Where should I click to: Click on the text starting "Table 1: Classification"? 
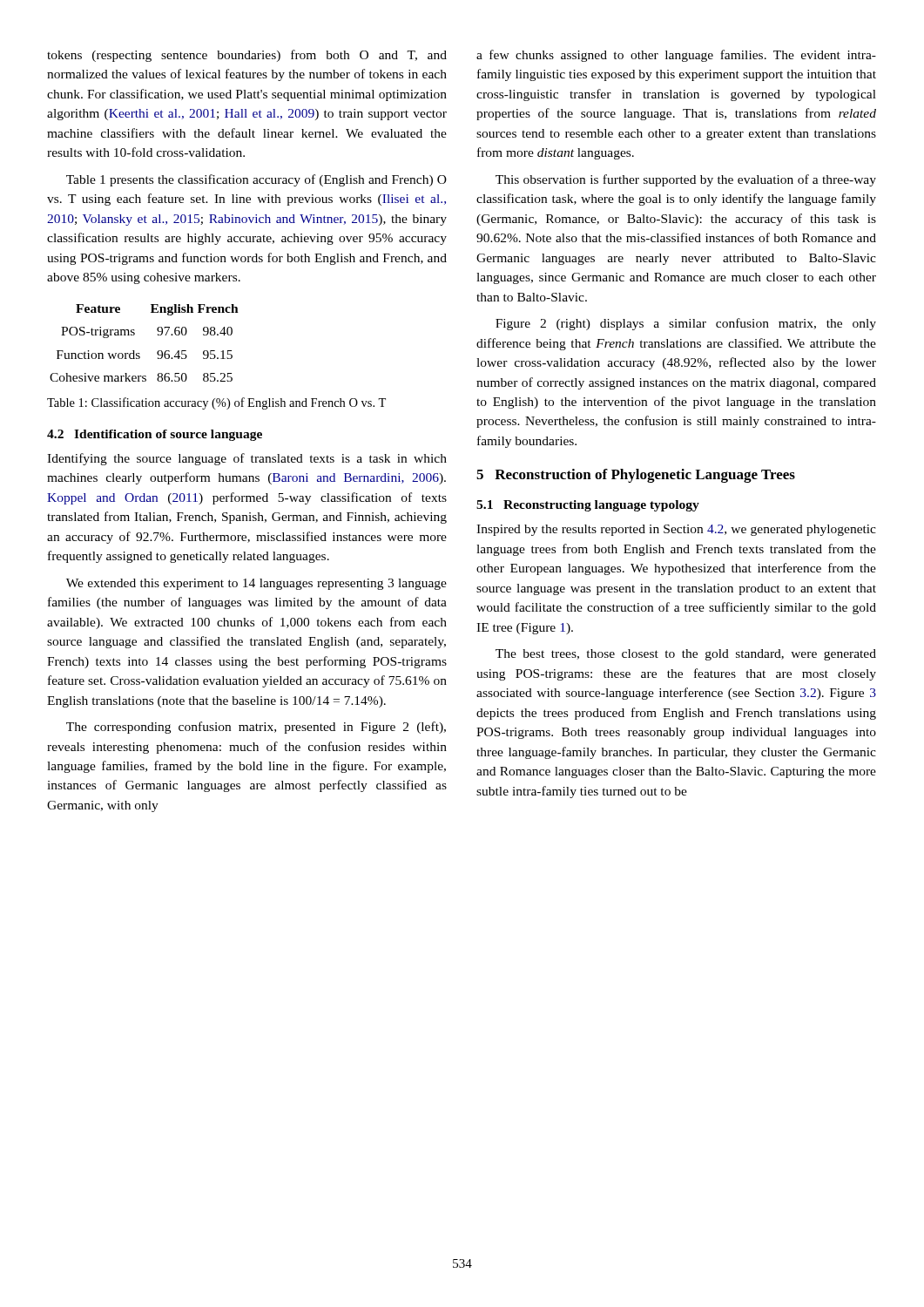click(x=217, y=402)
